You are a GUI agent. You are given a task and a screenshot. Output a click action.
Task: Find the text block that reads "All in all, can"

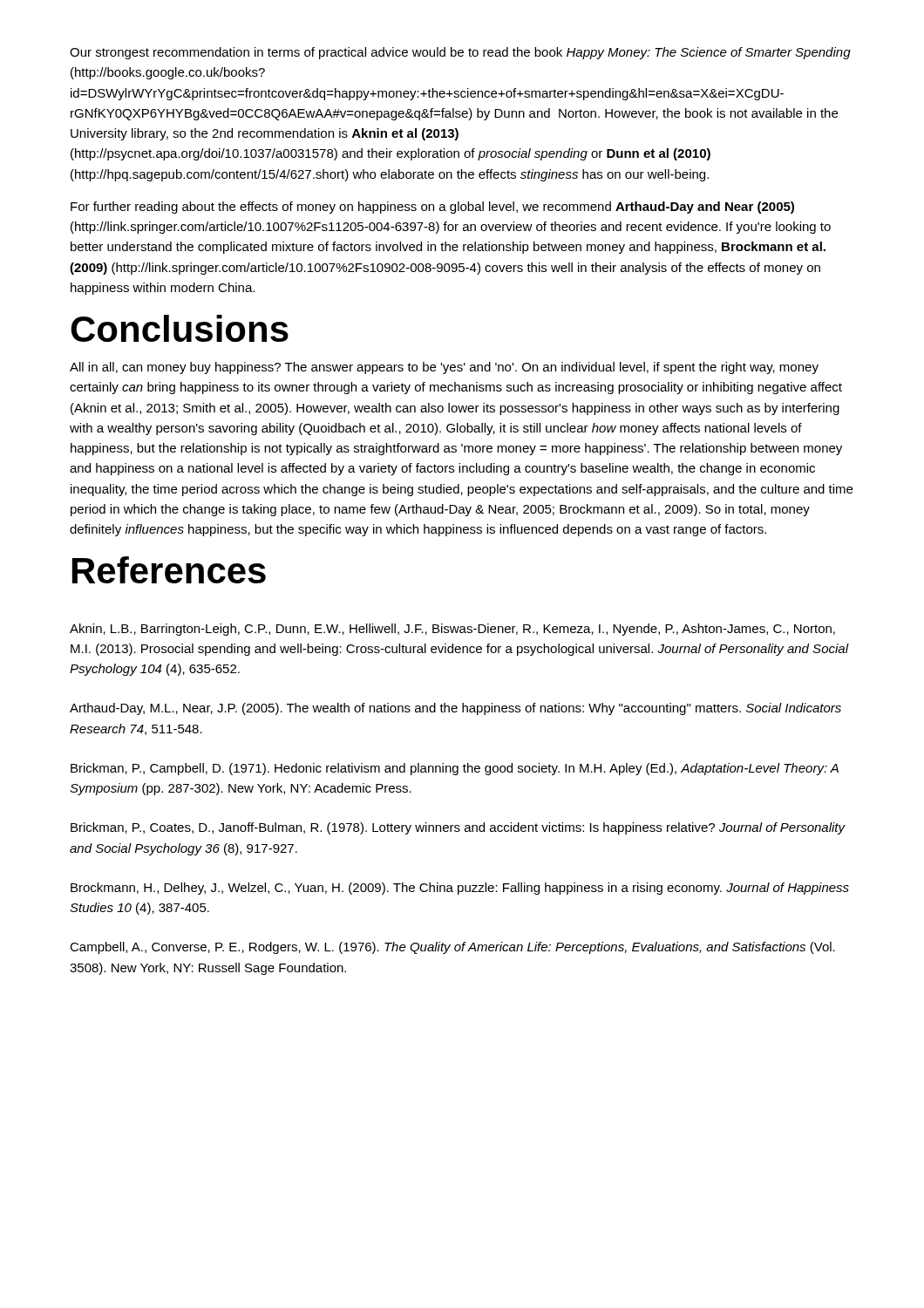click(x=462, y=448)
